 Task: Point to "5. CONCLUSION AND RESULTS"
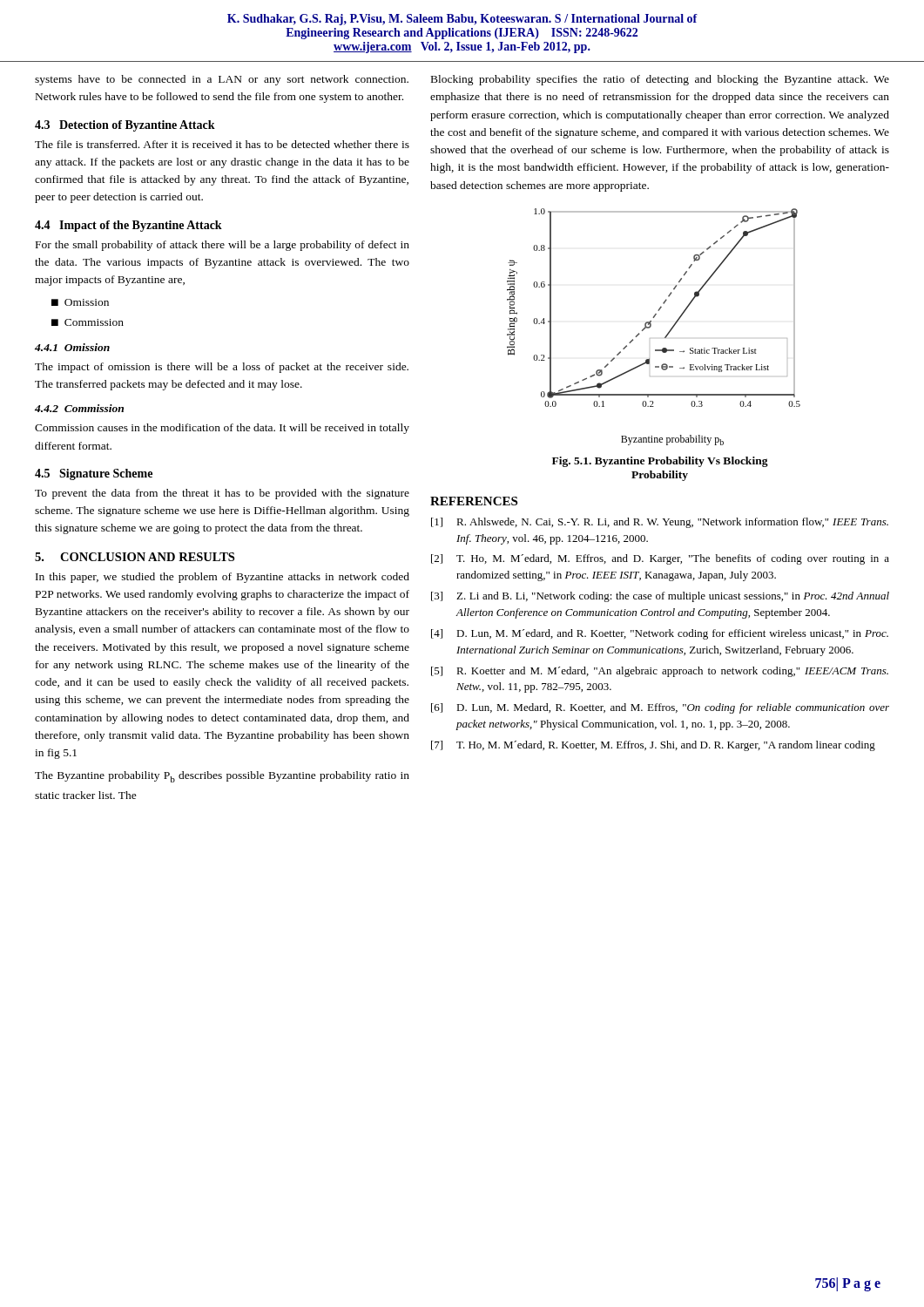pos(135,556)
